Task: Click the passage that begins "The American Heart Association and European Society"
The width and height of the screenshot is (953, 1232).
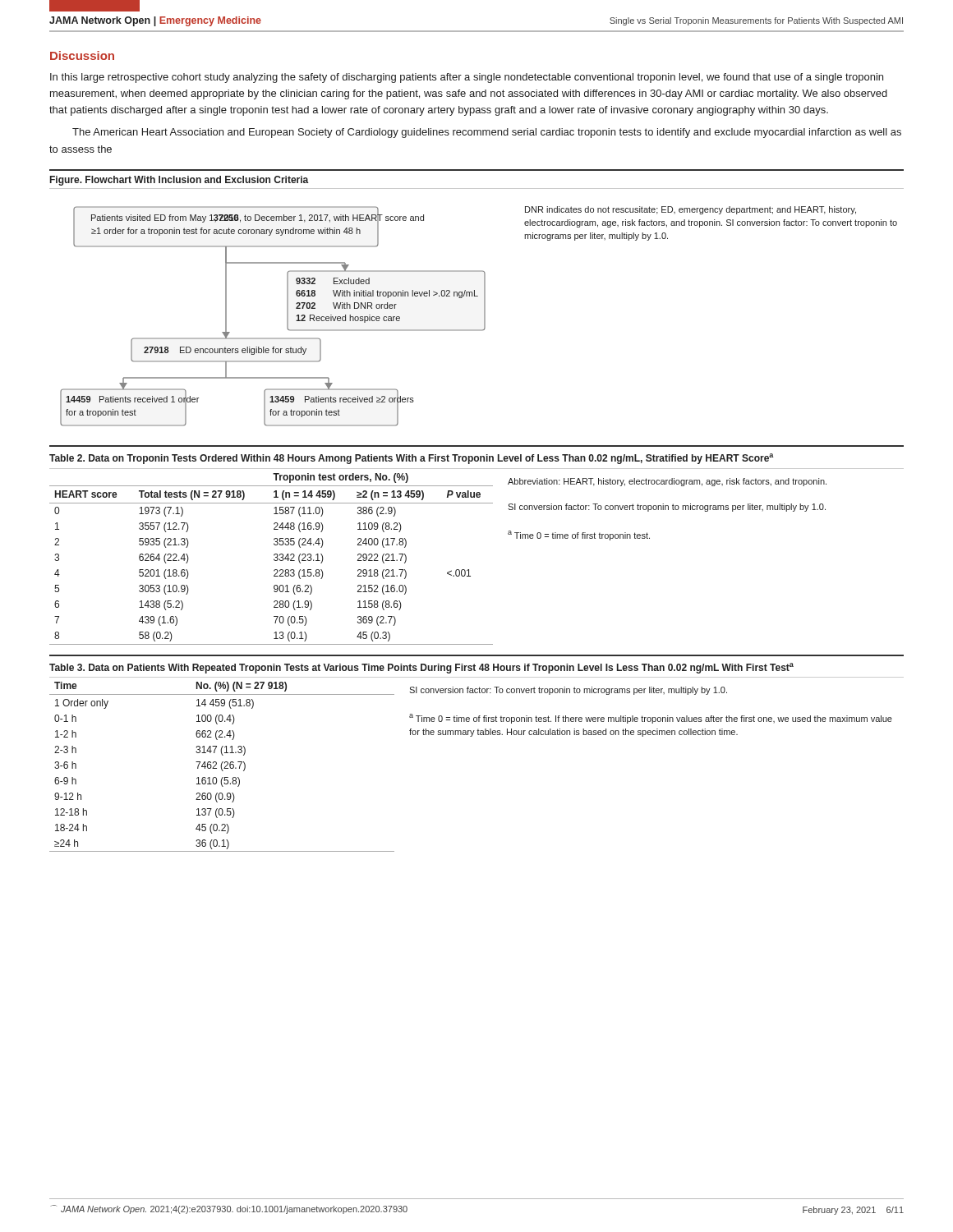Action: [x=476, y=141]
